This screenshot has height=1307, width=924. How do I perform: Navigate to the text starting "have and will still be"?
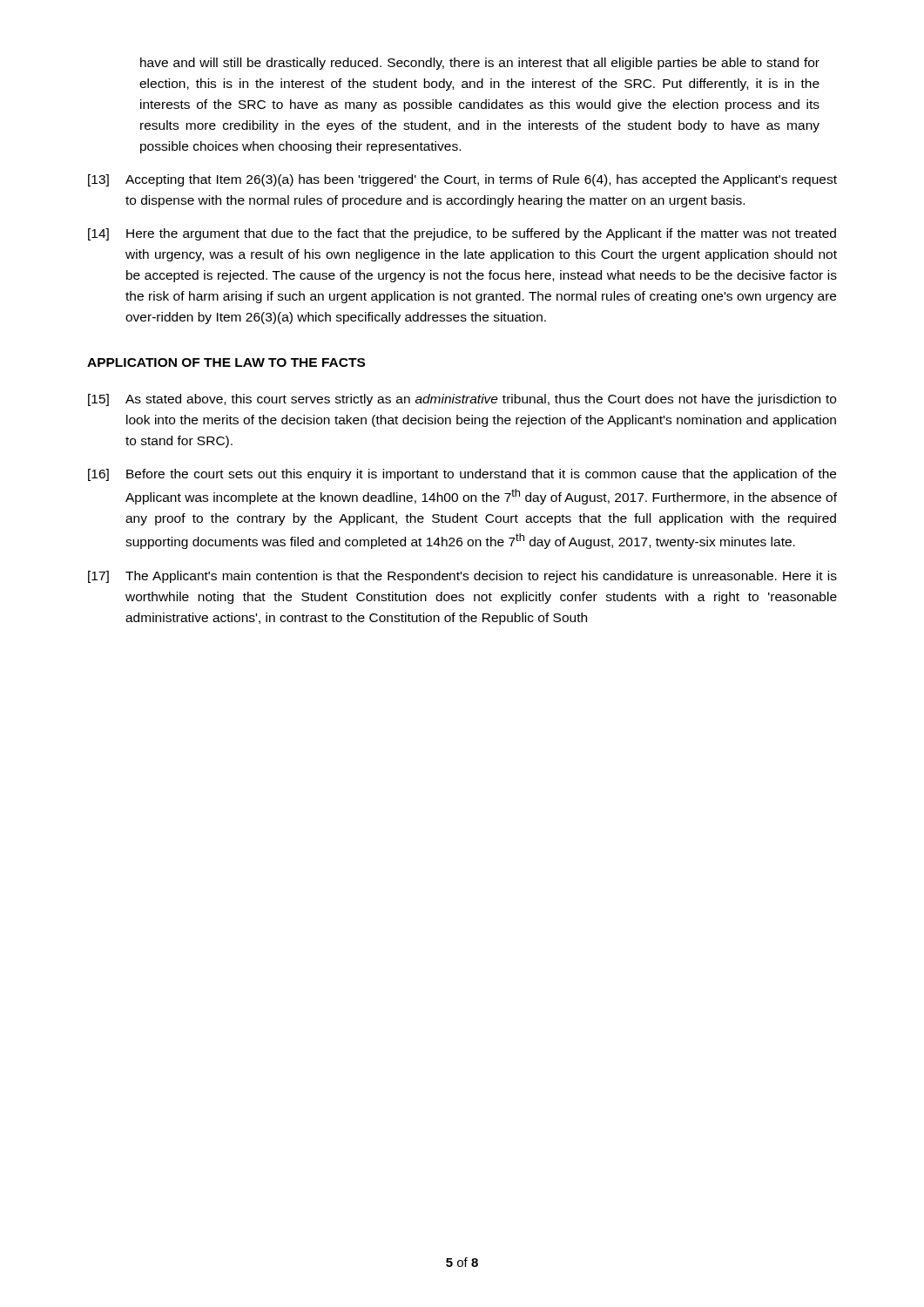tap(479, 104)
